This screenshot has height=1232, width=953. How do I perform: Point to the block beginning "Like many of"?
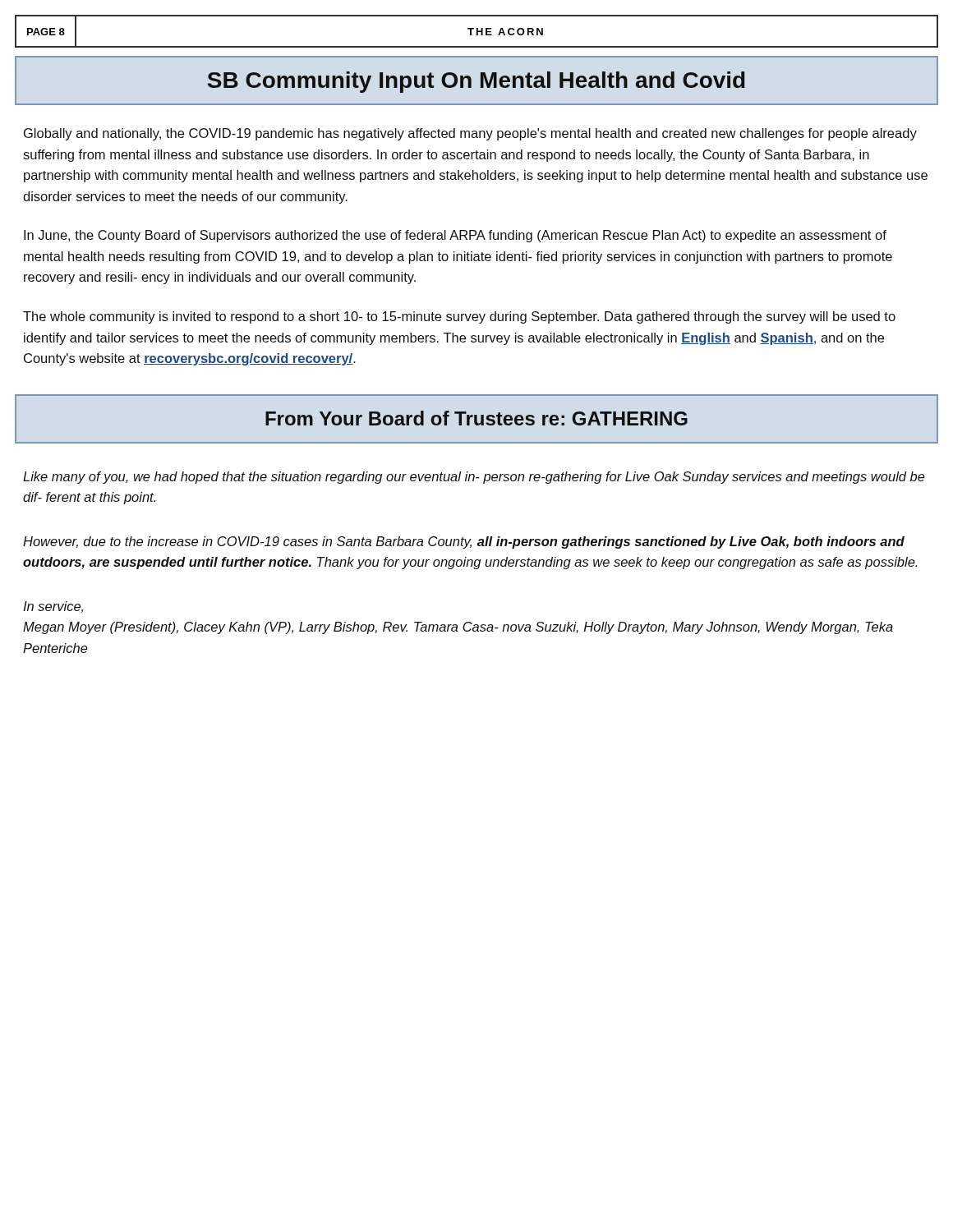click(x=474, y=487)
